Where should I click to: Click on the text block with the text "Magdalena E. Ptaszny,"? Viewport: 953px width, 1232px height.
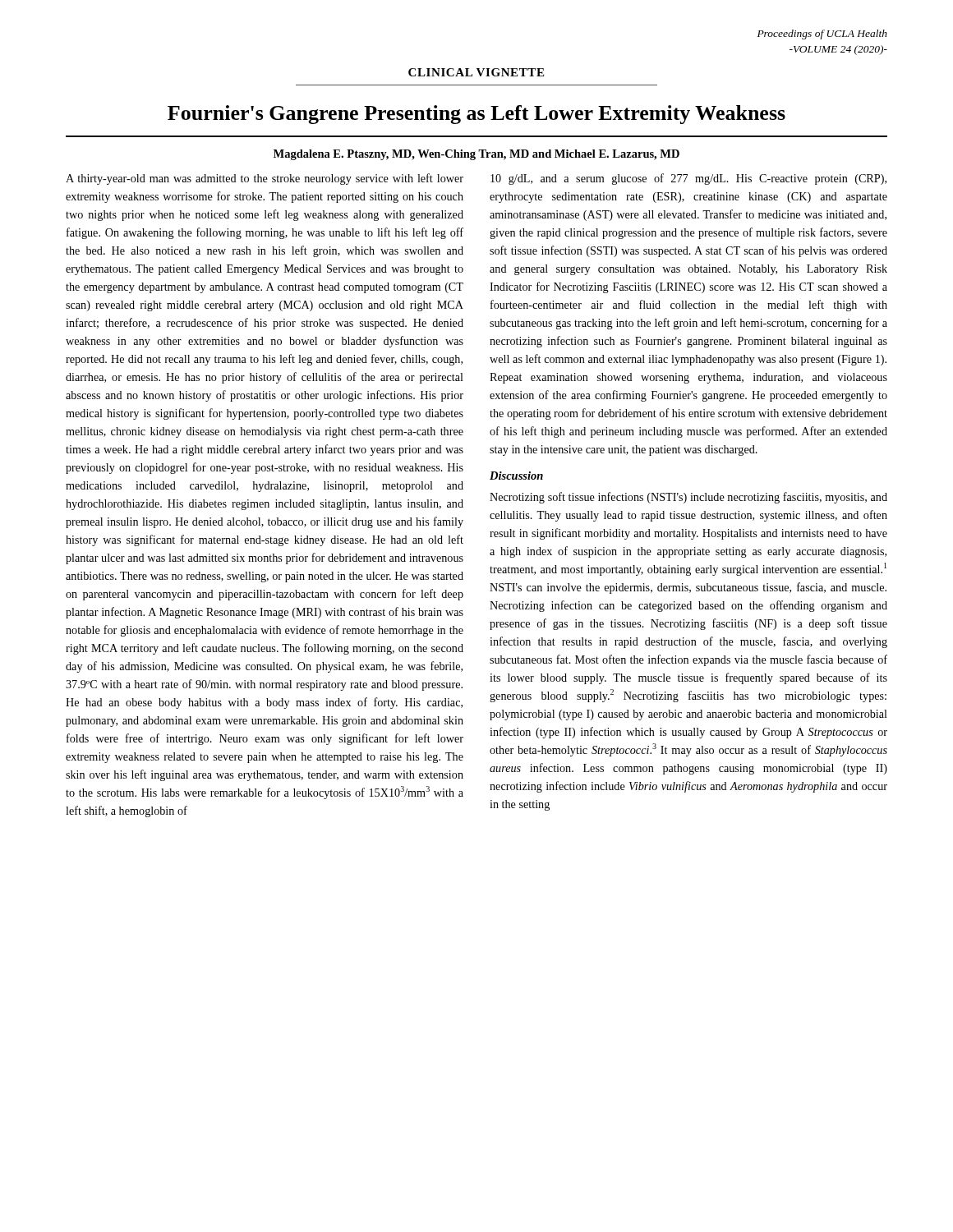476,153
